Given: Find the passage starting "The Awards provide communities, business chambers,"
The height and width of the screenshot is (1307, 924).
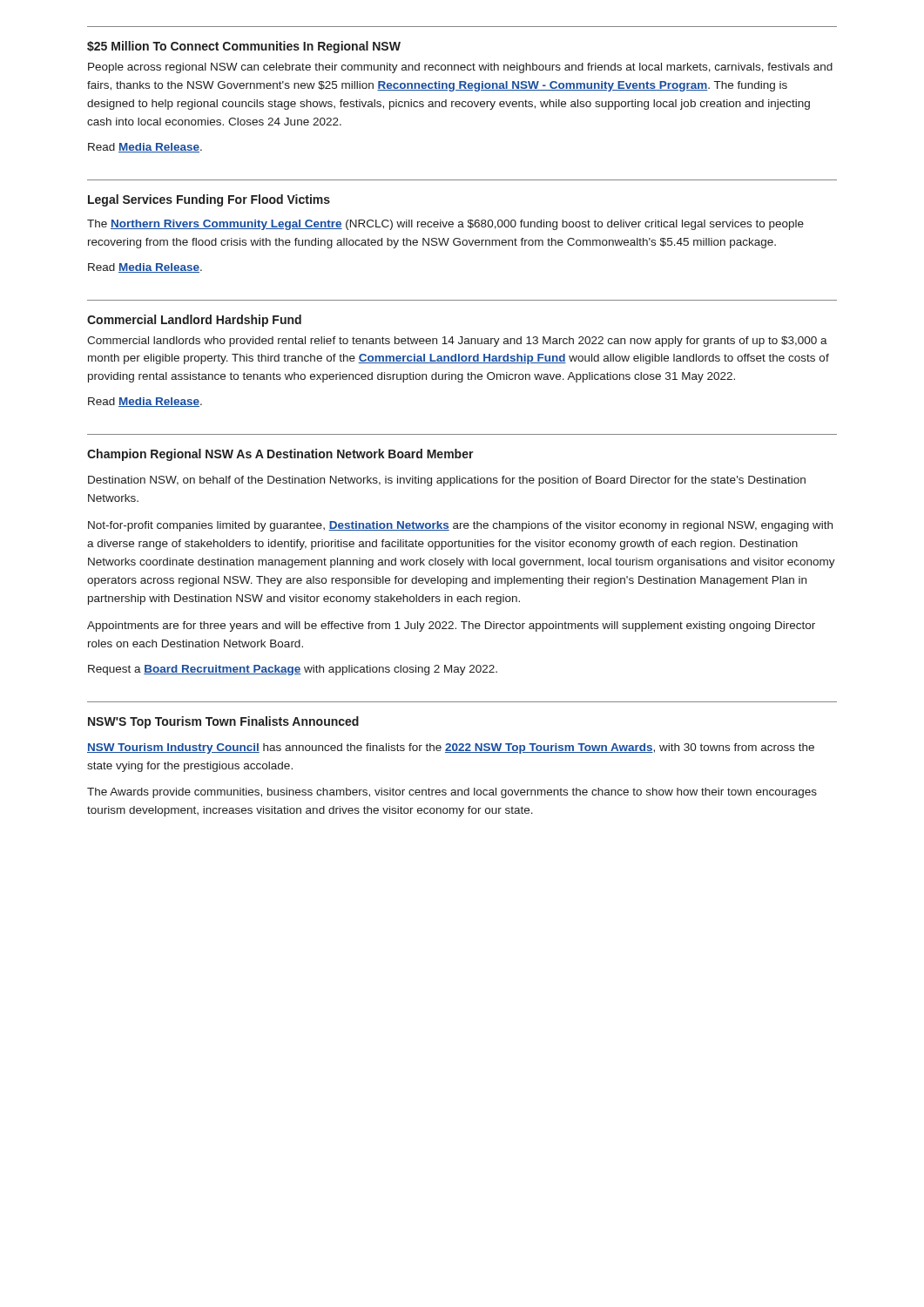Looking at the screenshot, I should pos(452,801).
